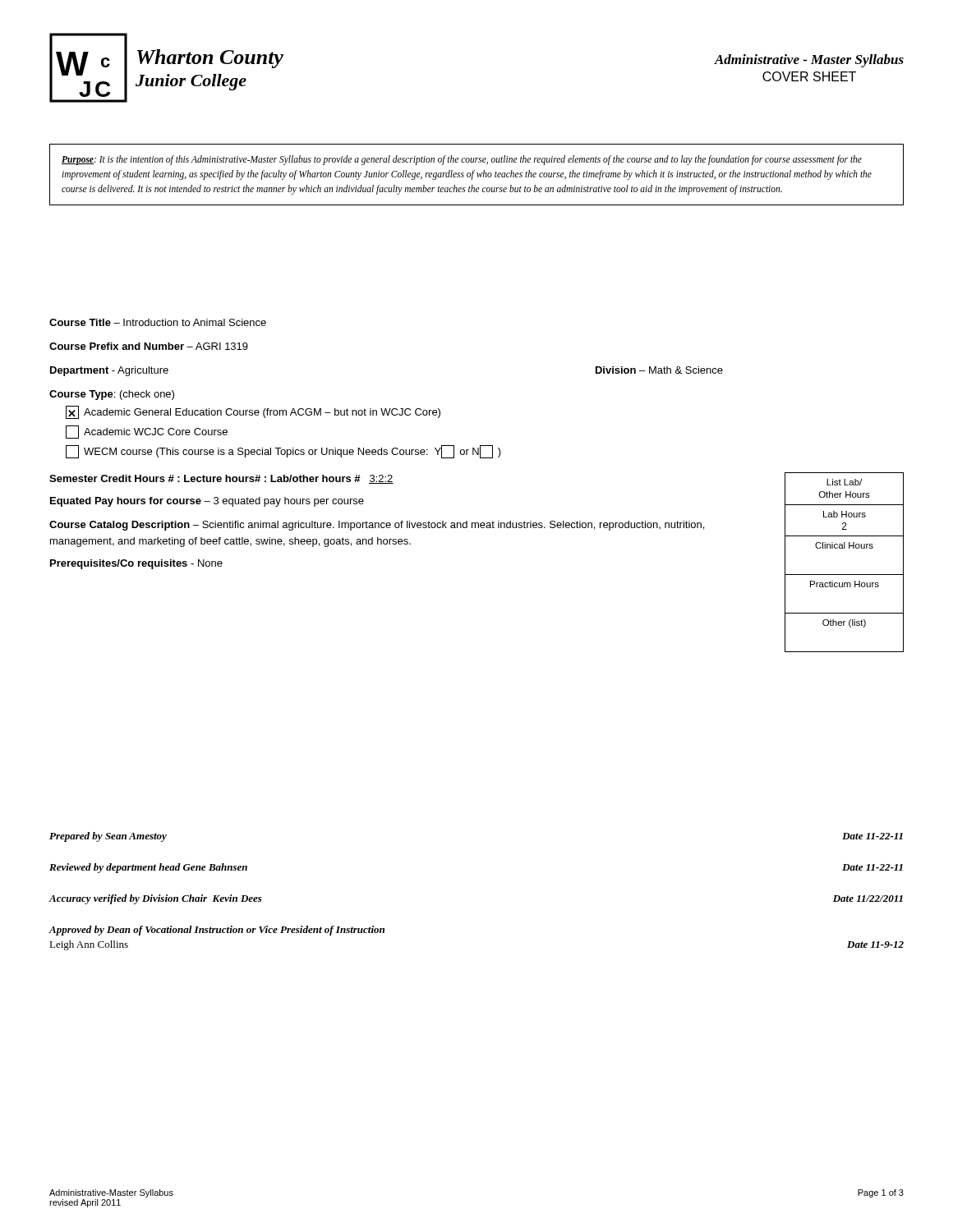Find "Administrative - Master Syllabus COVER SHEET" on this page

point(809,68)
